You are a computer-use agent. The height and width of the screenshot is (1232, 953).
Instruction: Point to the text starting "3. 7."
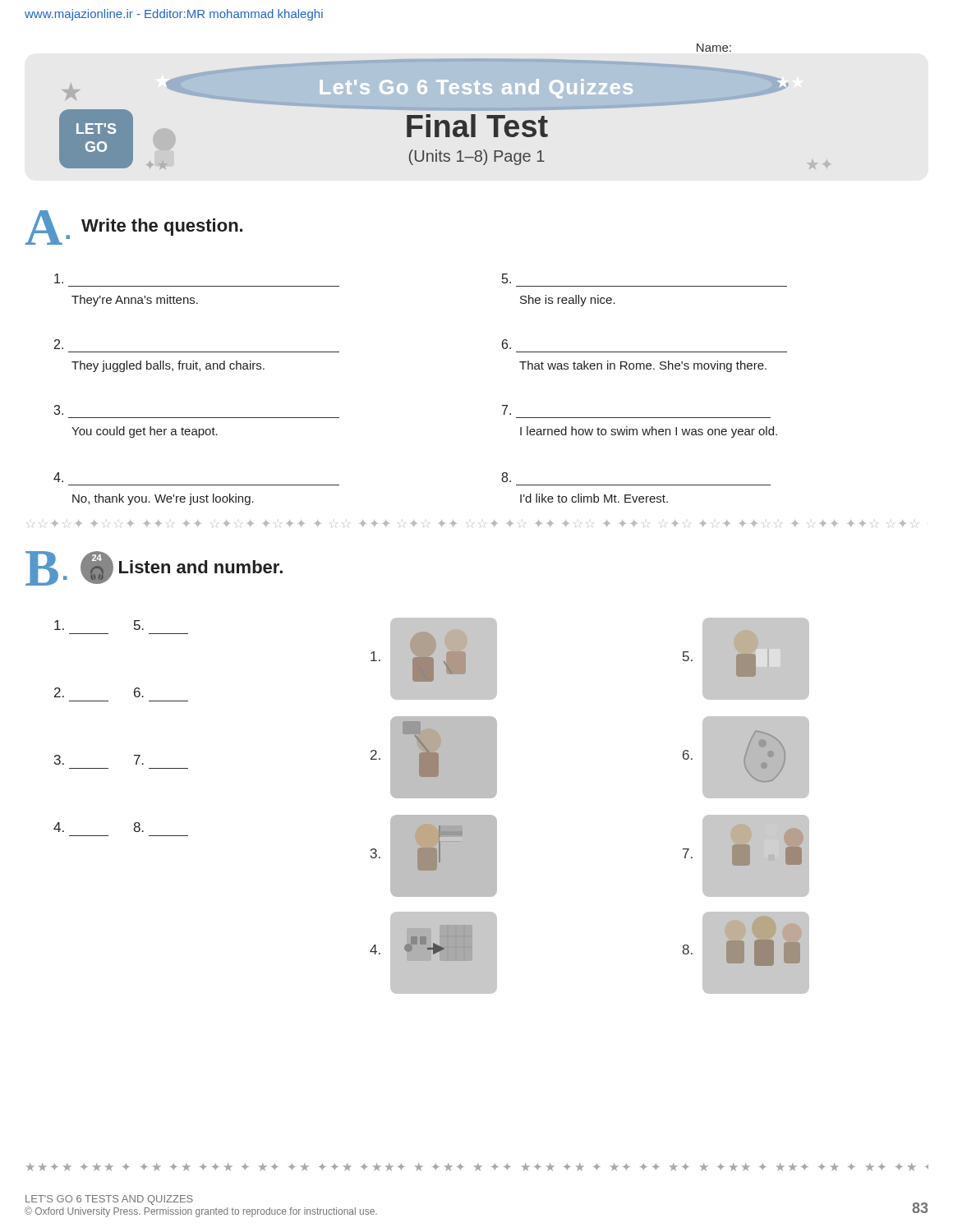[x=57, y=759]
